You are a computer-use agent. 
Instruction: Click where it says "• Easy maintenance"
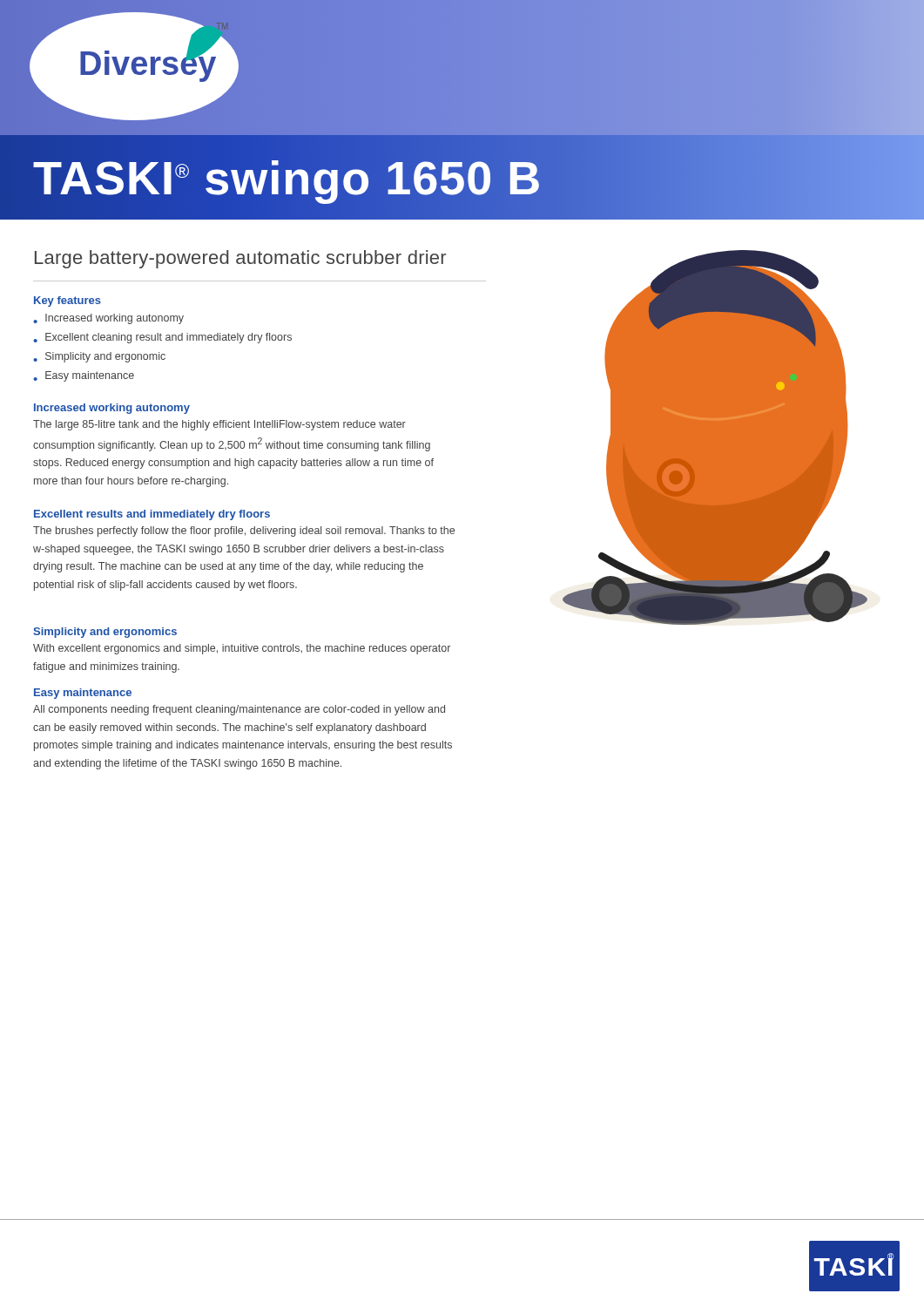(84, 379)
